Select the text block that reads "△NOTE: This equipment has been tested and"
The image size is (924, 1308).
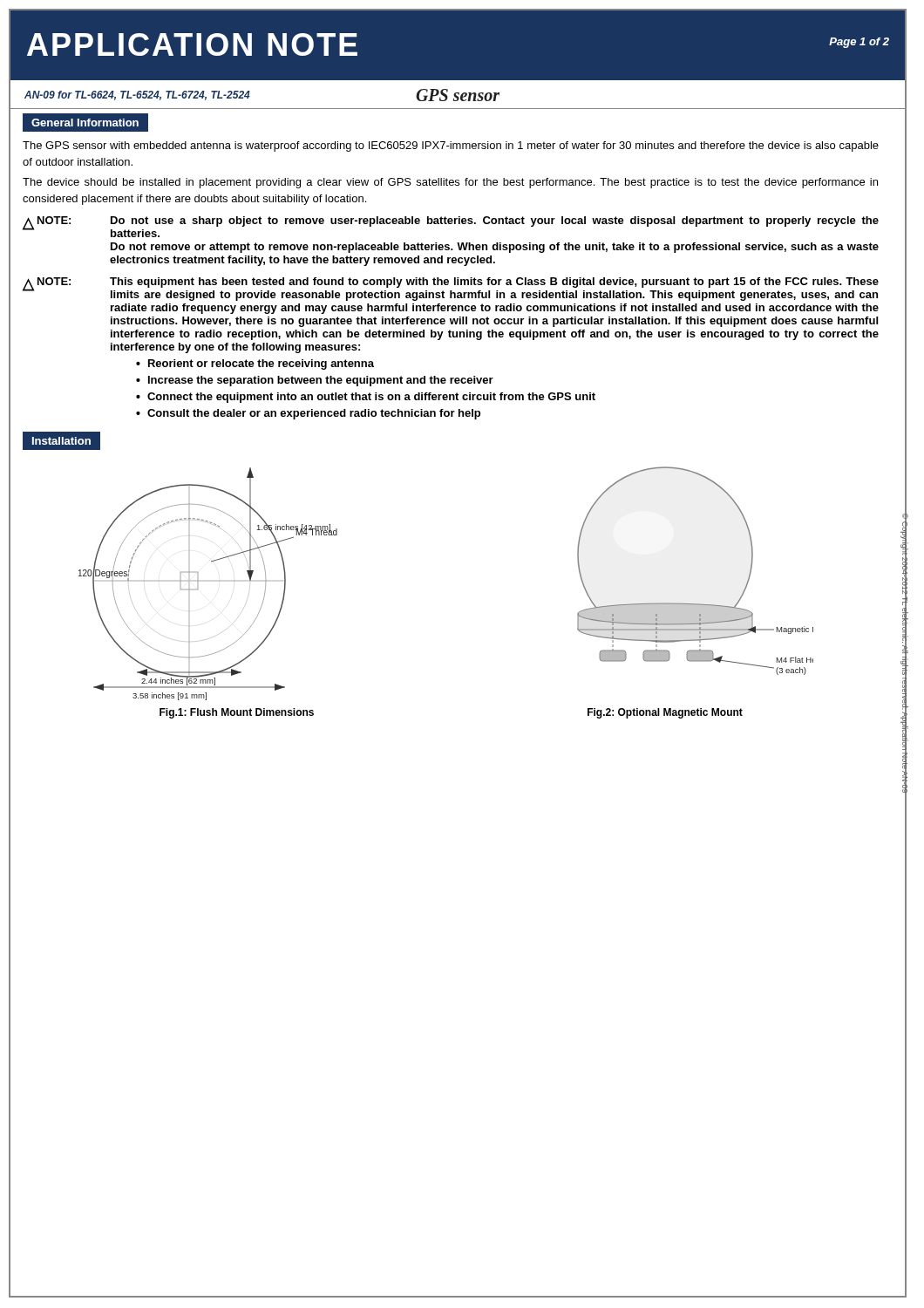pyautogui.click(x=451, y=289)
